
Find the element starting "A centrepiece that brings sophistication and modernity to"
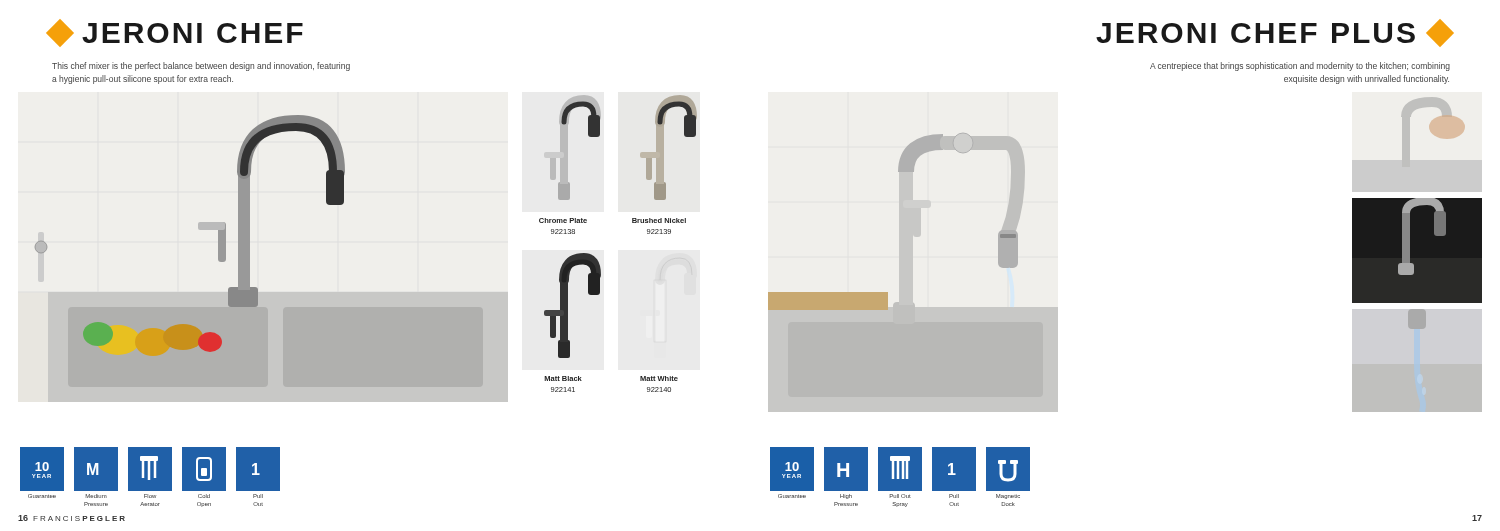[x=1300, y=72]
